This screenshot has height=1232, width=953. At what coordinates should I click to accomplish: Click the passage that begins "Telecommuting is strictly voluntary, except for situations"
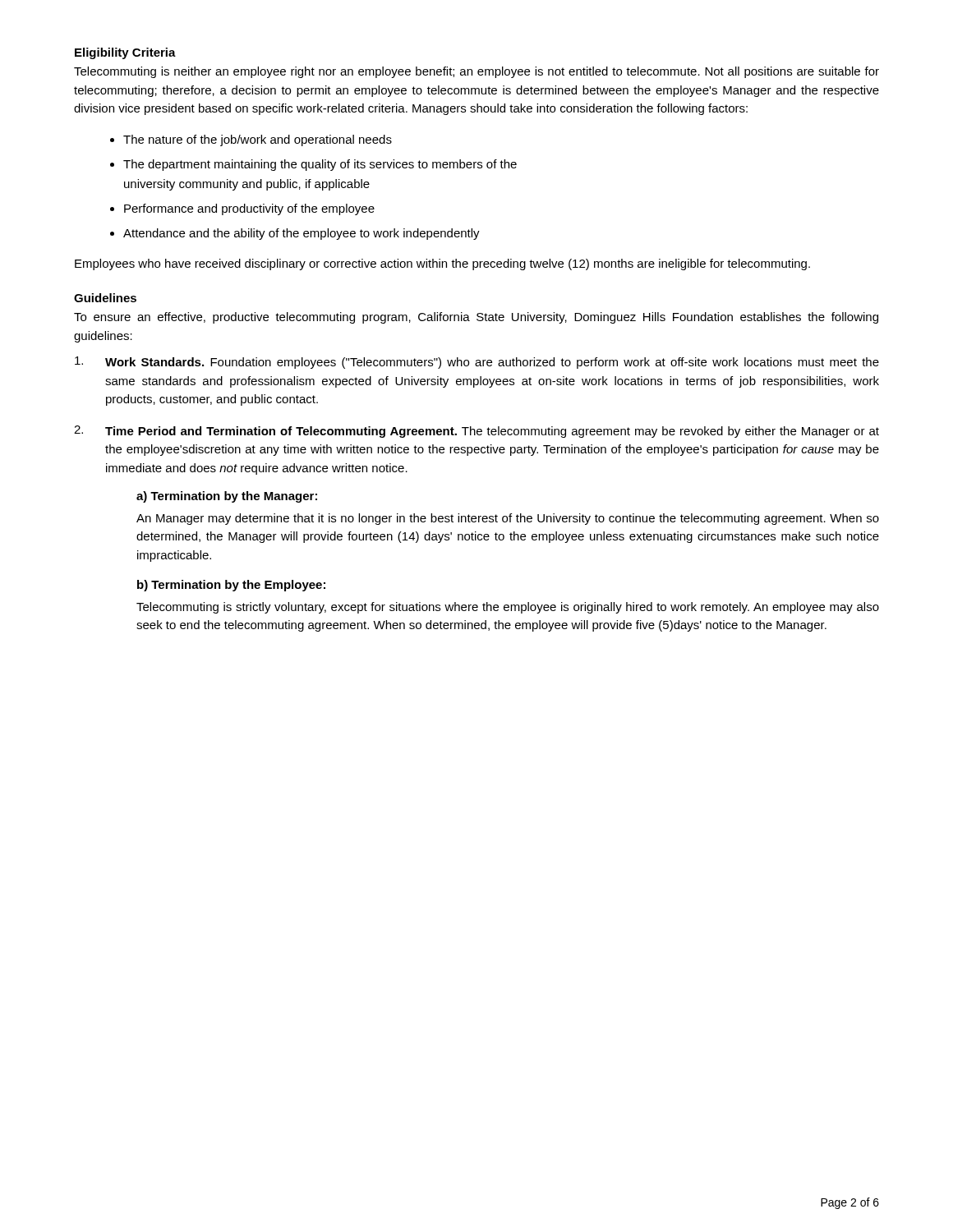tap(508, 615)
